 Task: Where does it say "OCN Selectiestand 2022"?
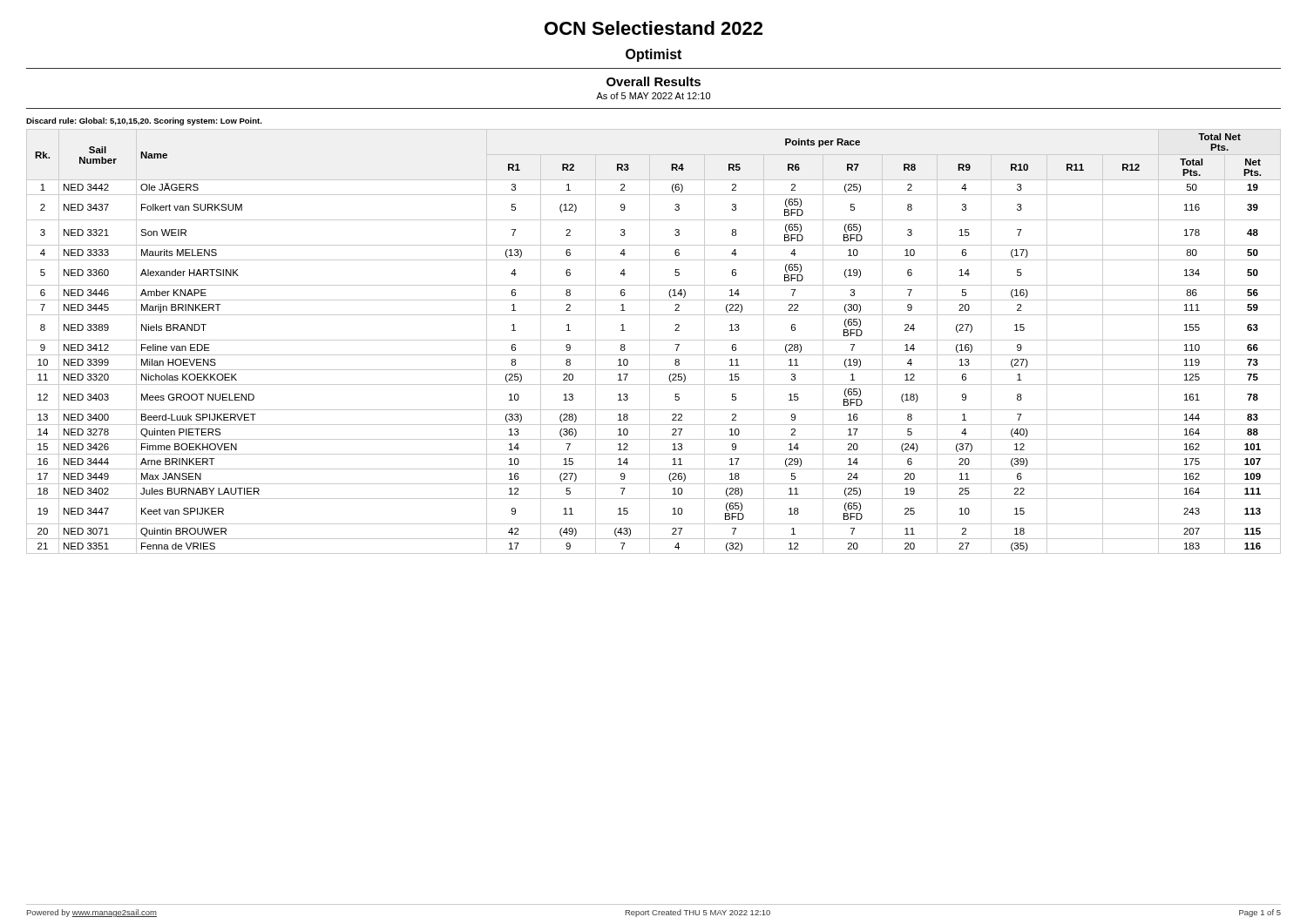coord(654,28)
